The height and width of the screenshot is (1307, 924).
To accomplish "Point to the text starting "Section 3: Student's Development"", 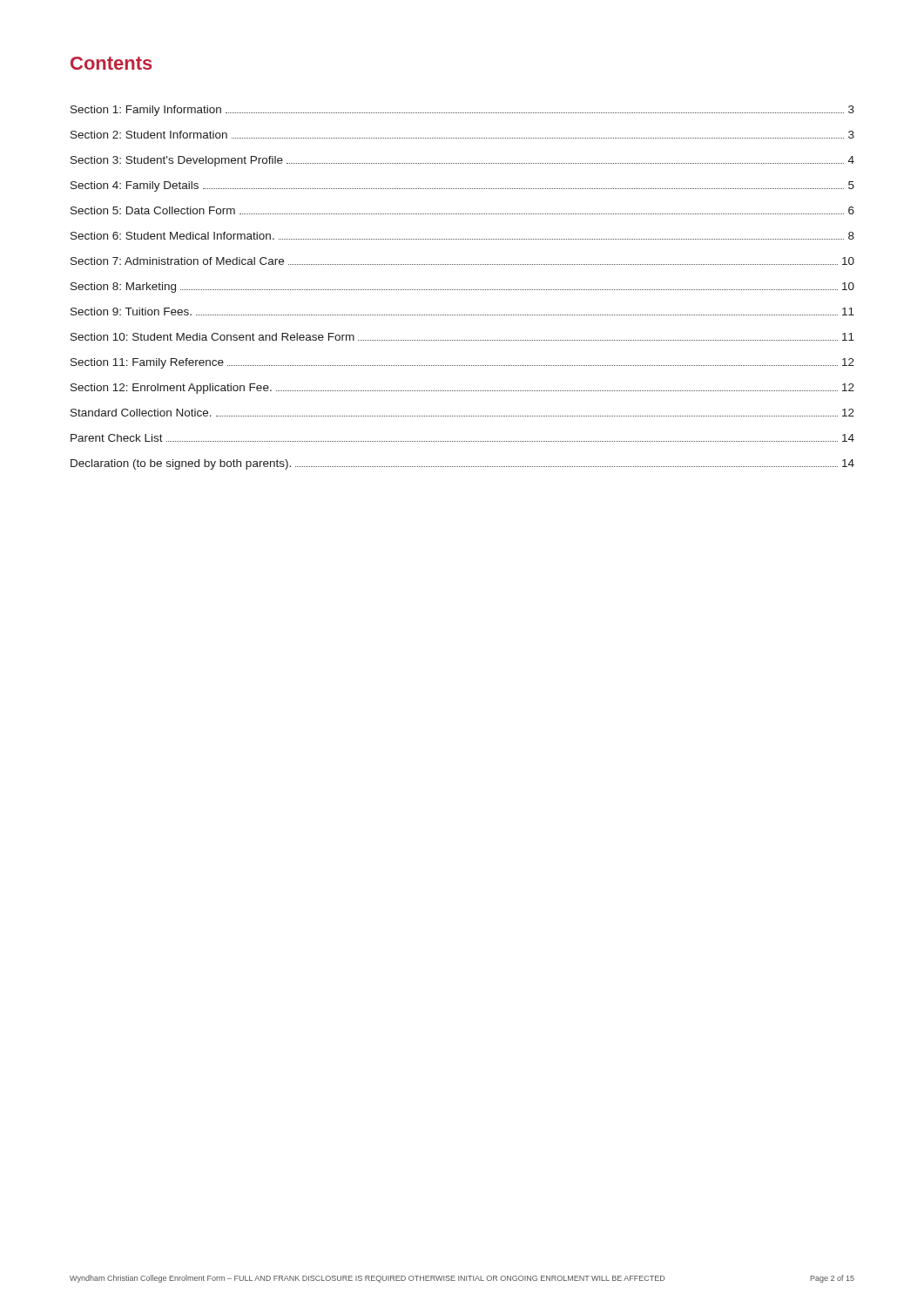I will click(462, 160).
